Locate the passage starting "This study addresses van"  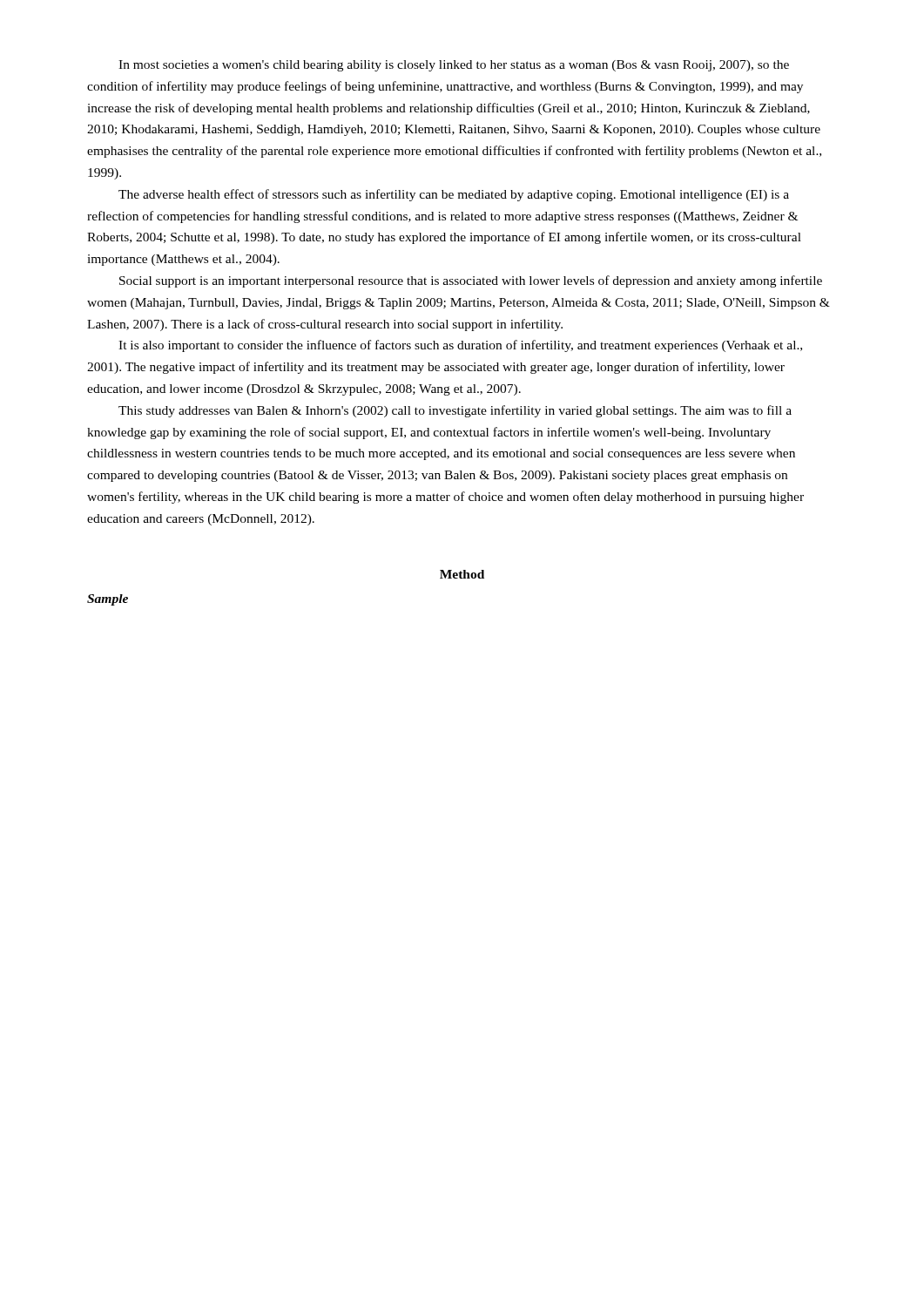tap(462, 465)
